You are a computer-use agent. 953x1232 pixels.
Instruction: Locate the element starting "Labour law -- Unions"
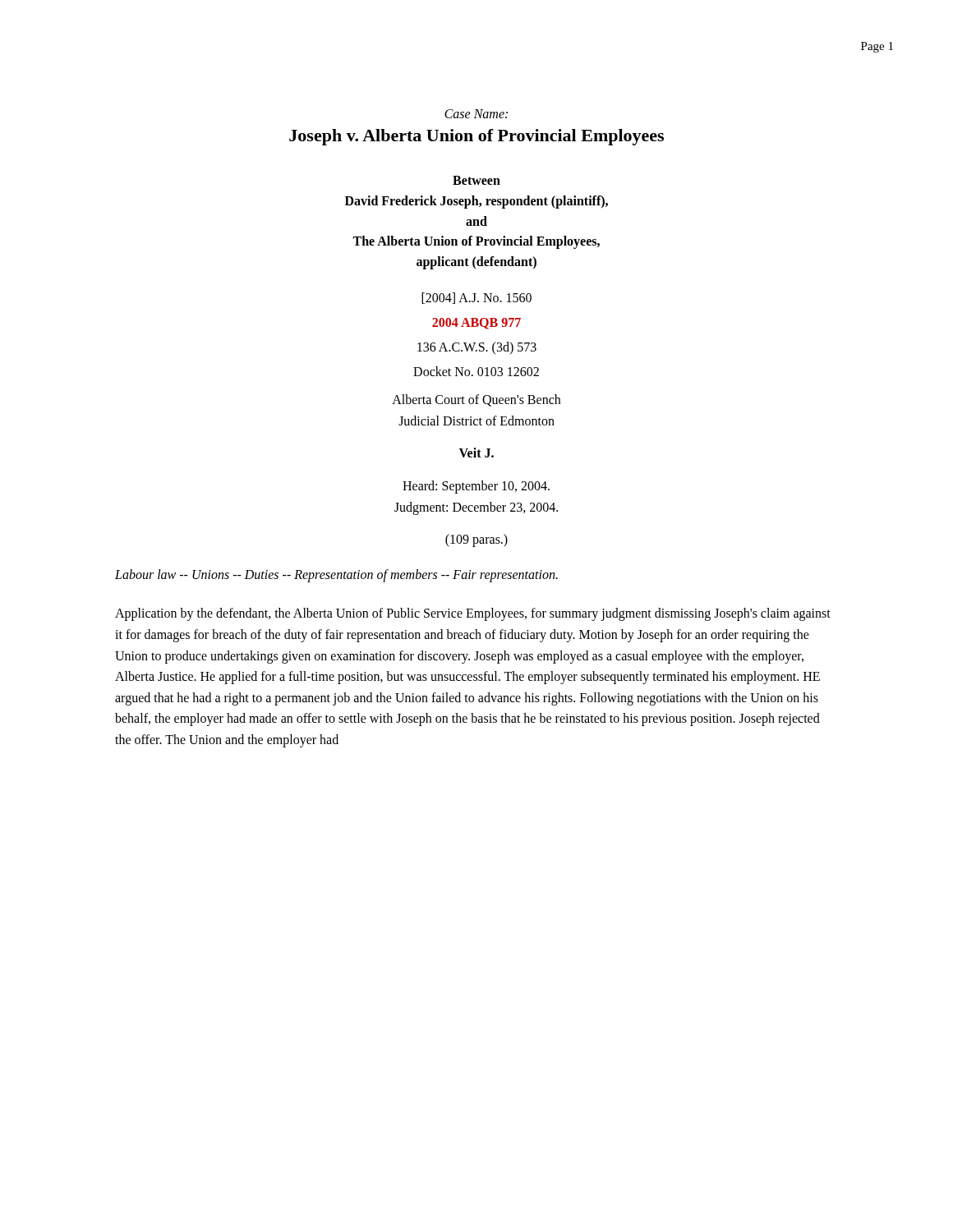pyautogui.click(x=337, y=575)
